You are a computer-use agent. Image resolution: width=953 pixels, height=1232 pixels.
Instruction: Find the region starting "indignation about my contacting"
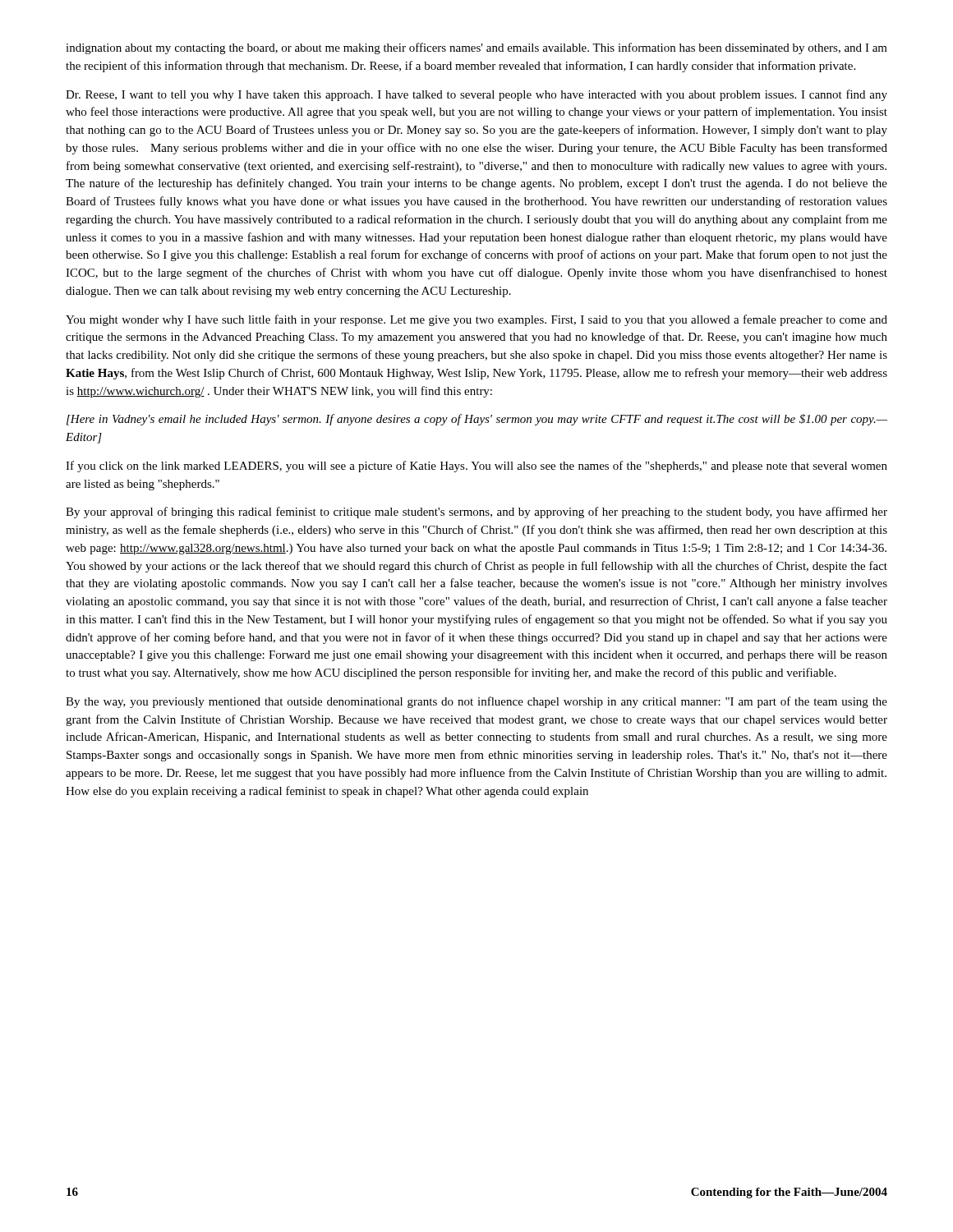point(476,57)
